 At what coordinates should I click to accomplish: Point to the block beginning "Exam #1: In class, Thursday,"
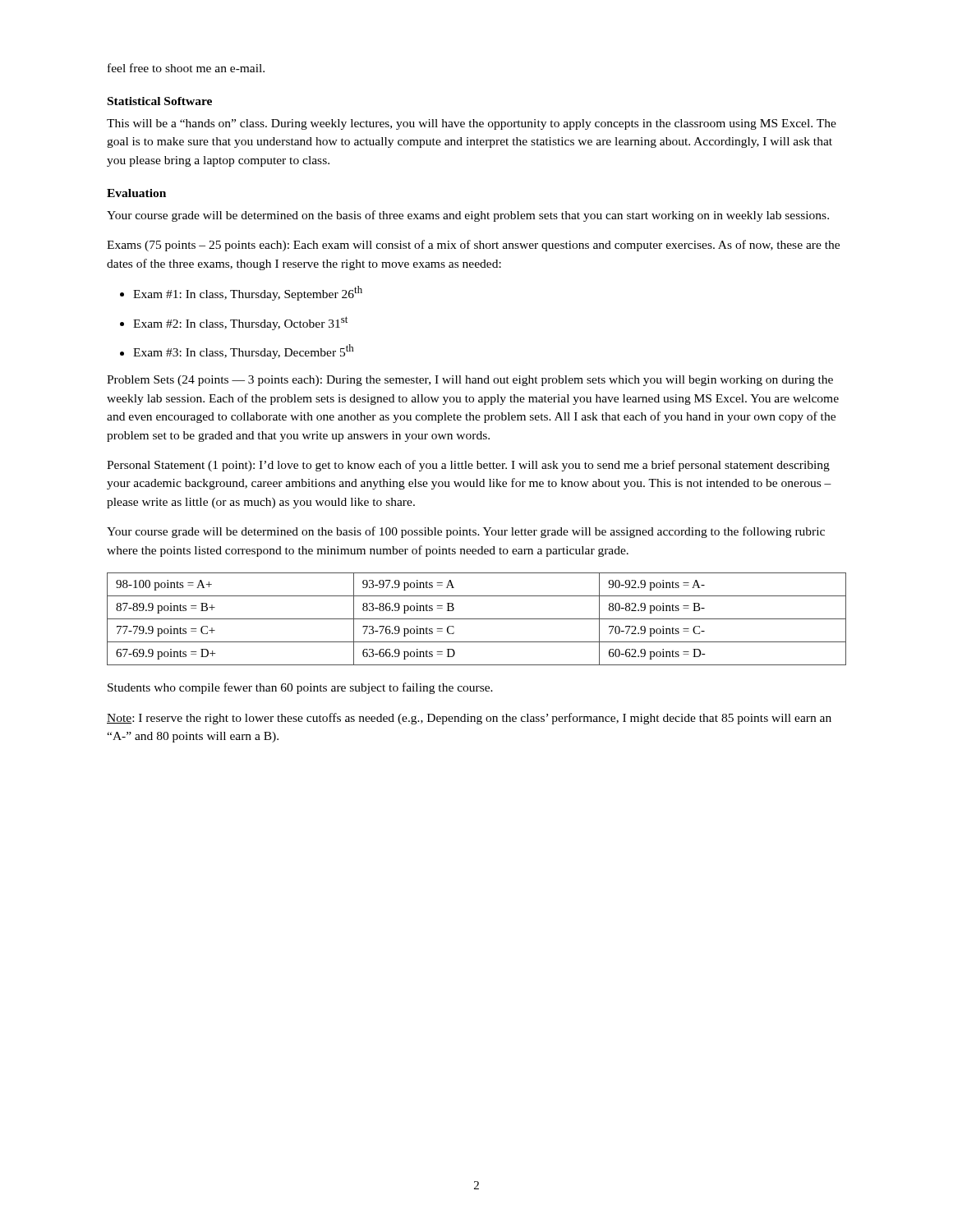coord(241,293)
